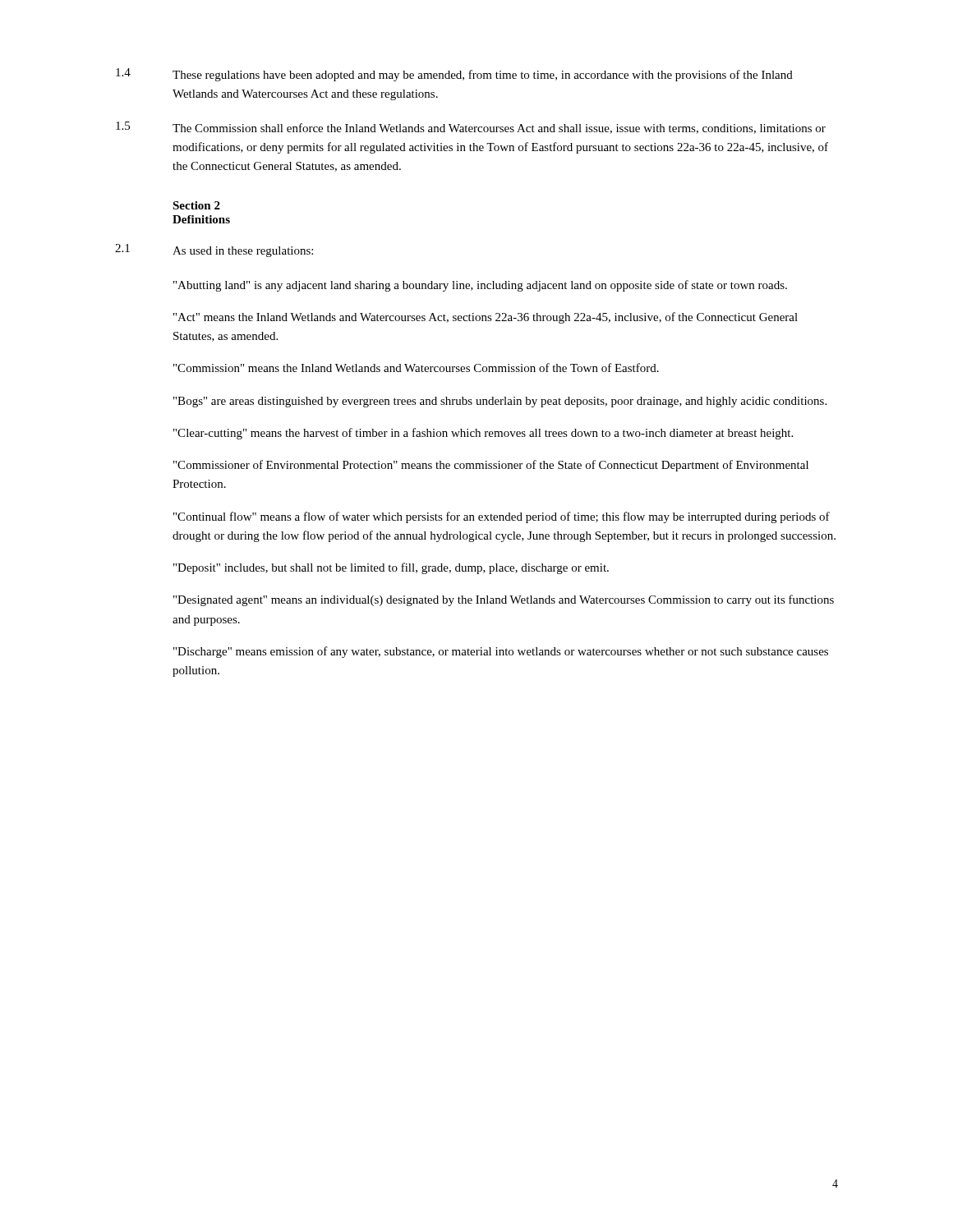Locate the block of text that opens with ""Act" means the Inland"
The height and width of the screenshot is (1232, 953).
click(485, 326)
